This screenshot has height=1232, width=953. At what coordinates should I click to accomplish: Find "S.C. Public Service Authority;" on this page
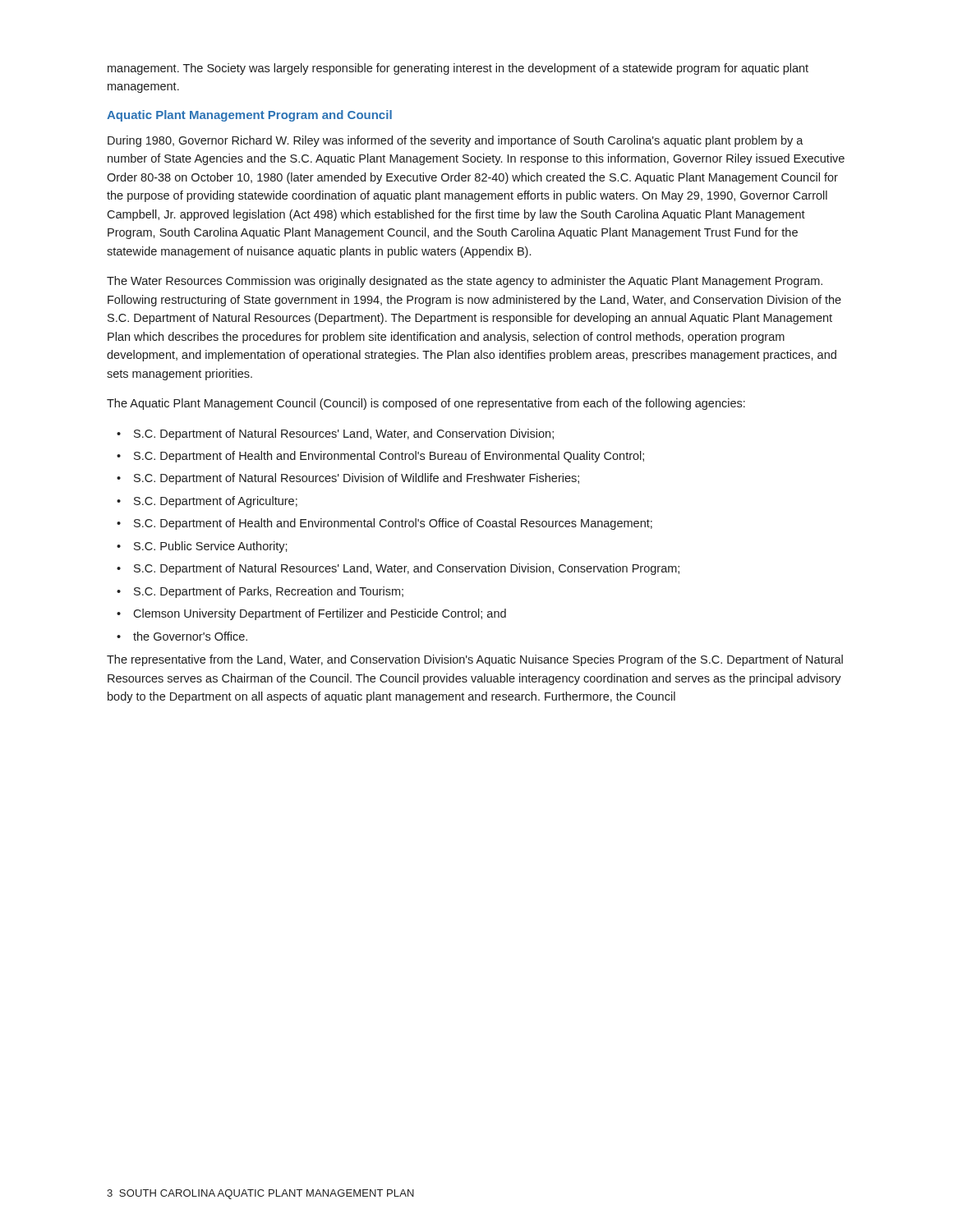[211, 546]
